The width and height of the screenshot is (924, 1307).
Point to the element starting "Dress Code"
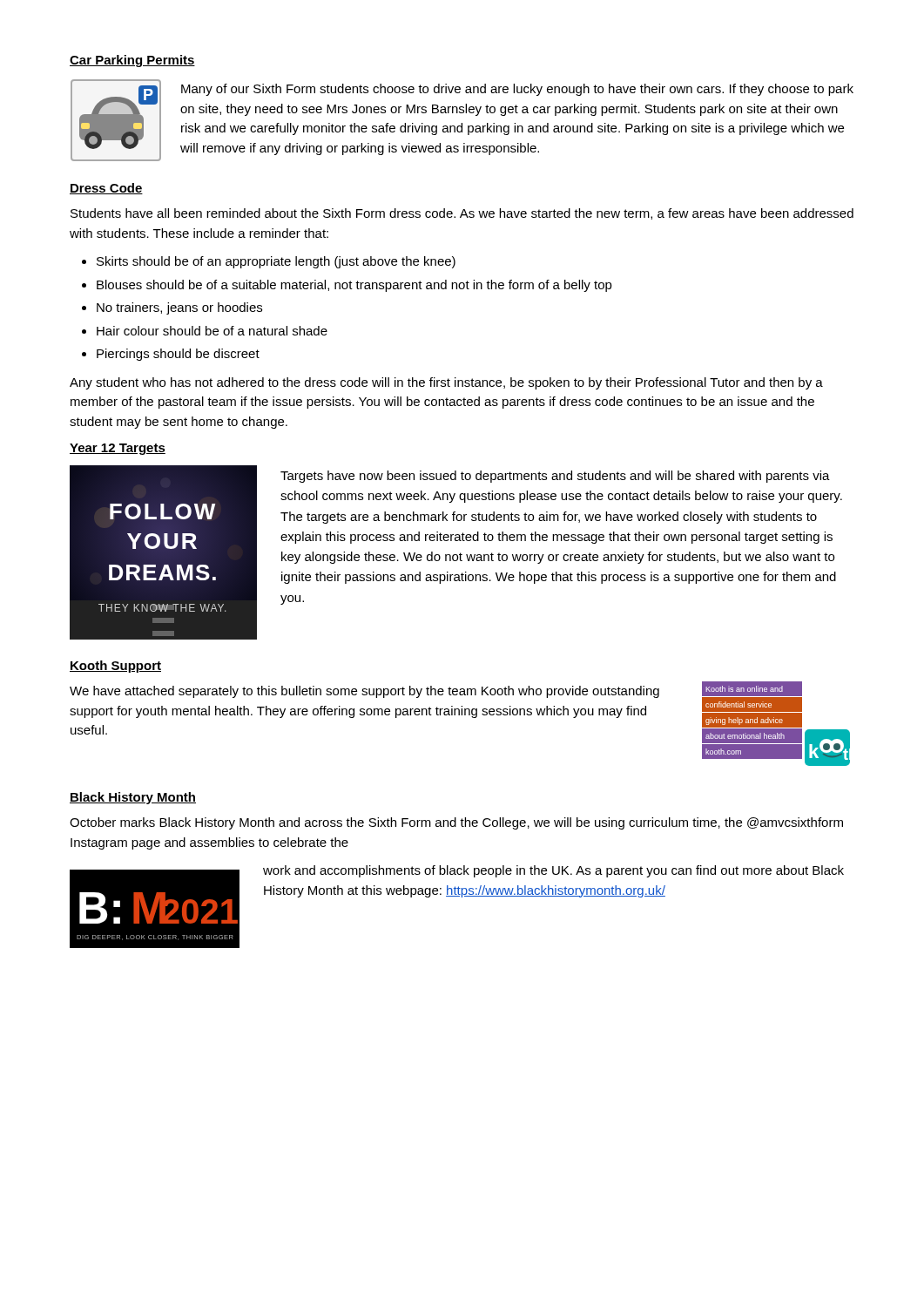pos(106,188)
